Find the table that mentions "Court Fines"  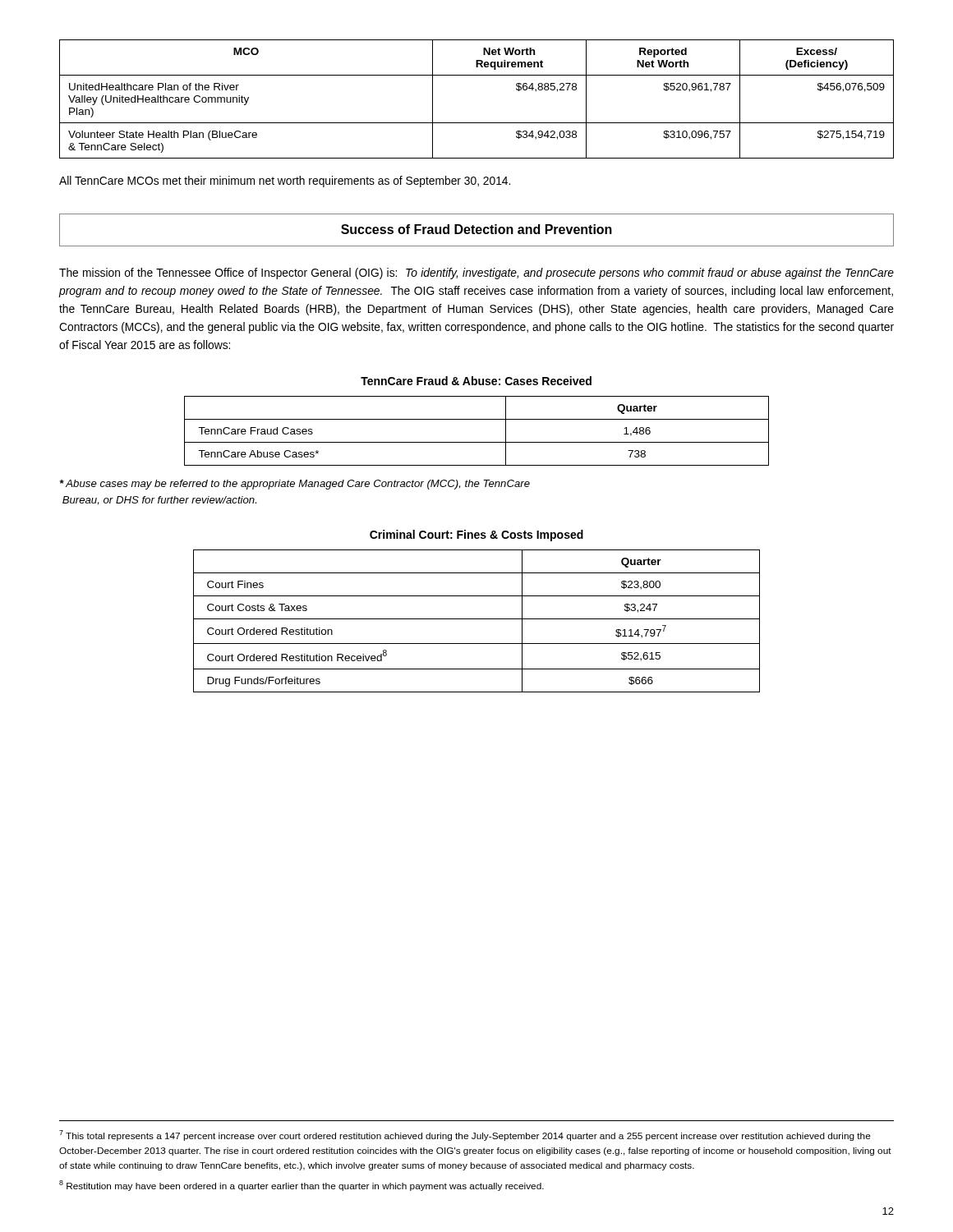(x=476, y=621)
